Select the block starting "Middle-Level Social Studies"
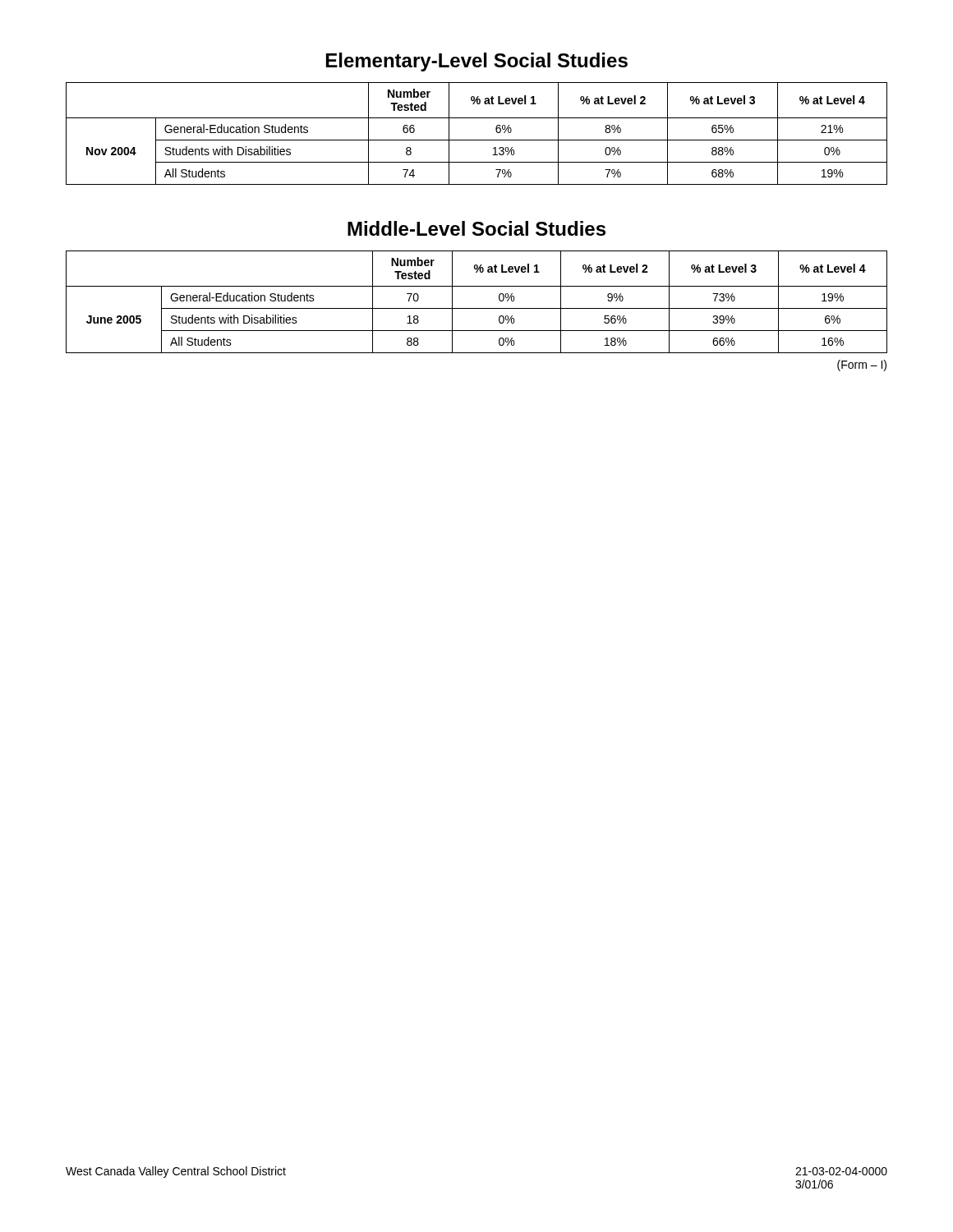 tap(476, 229)
